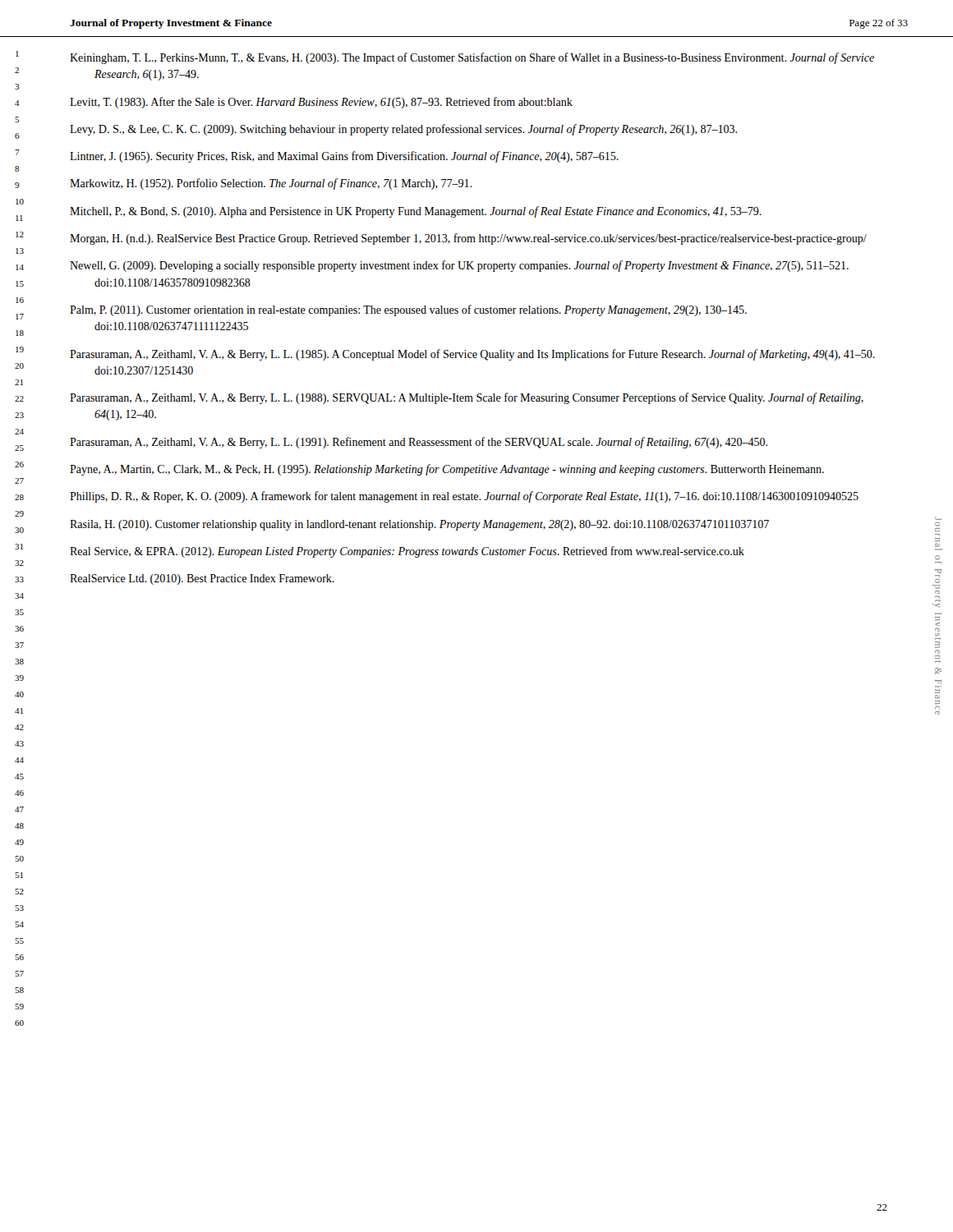This screenshot has height=1232, width=953.
Task: Locate the list item that says "RealService Ltd. (2010). Best"
Action: click(x=202, y=579)
